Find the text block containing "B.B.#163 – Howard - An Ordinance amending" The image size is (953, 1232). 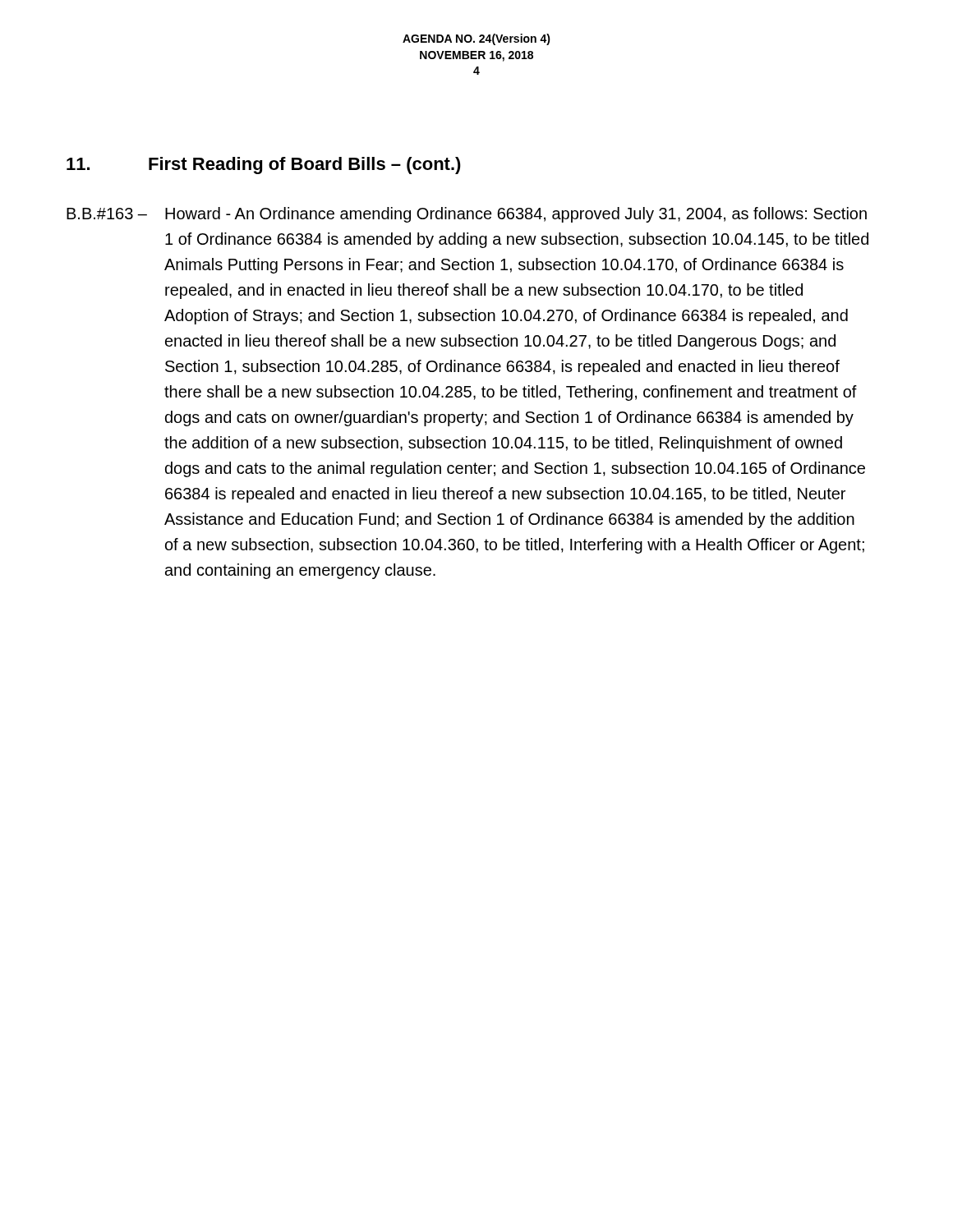468,392
